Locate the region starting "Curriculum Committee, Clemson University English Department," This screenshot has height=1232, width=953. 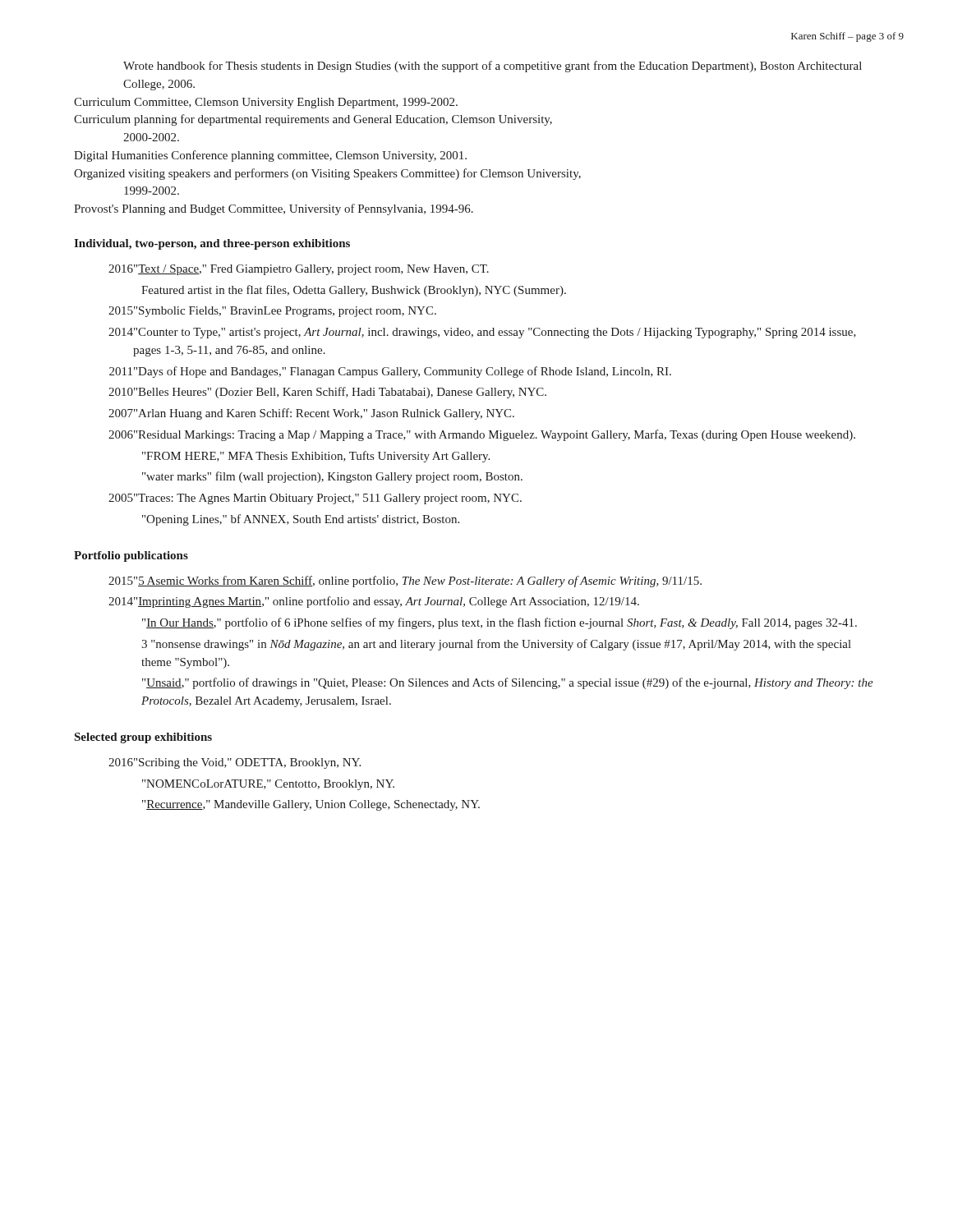[266, 101]
